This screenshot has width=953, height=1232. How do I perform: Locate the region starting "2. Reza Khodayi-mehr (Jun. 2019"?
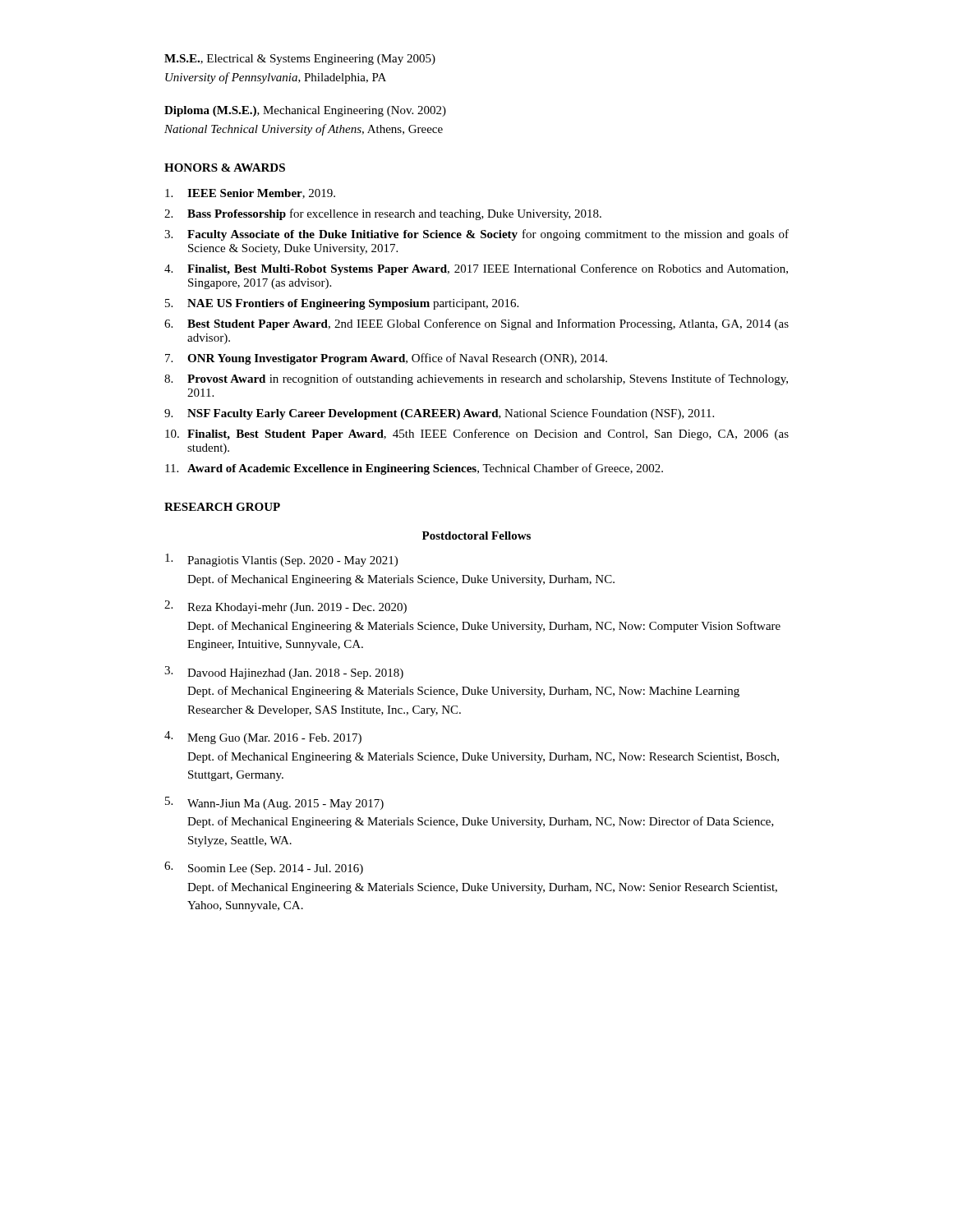click(476, 626)
